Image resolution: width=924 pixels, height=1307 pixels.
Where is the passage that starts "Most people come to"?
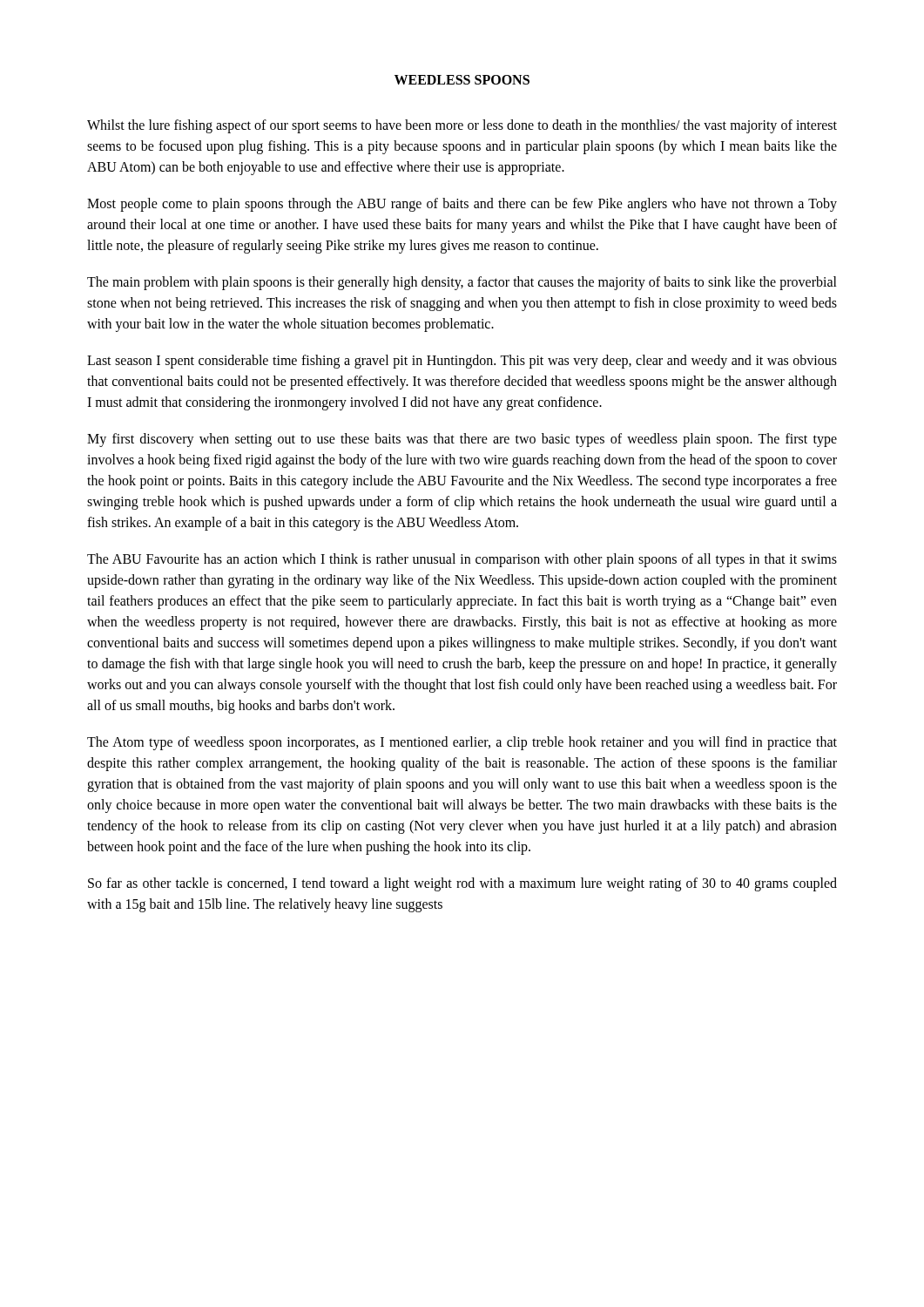(462, 224)
